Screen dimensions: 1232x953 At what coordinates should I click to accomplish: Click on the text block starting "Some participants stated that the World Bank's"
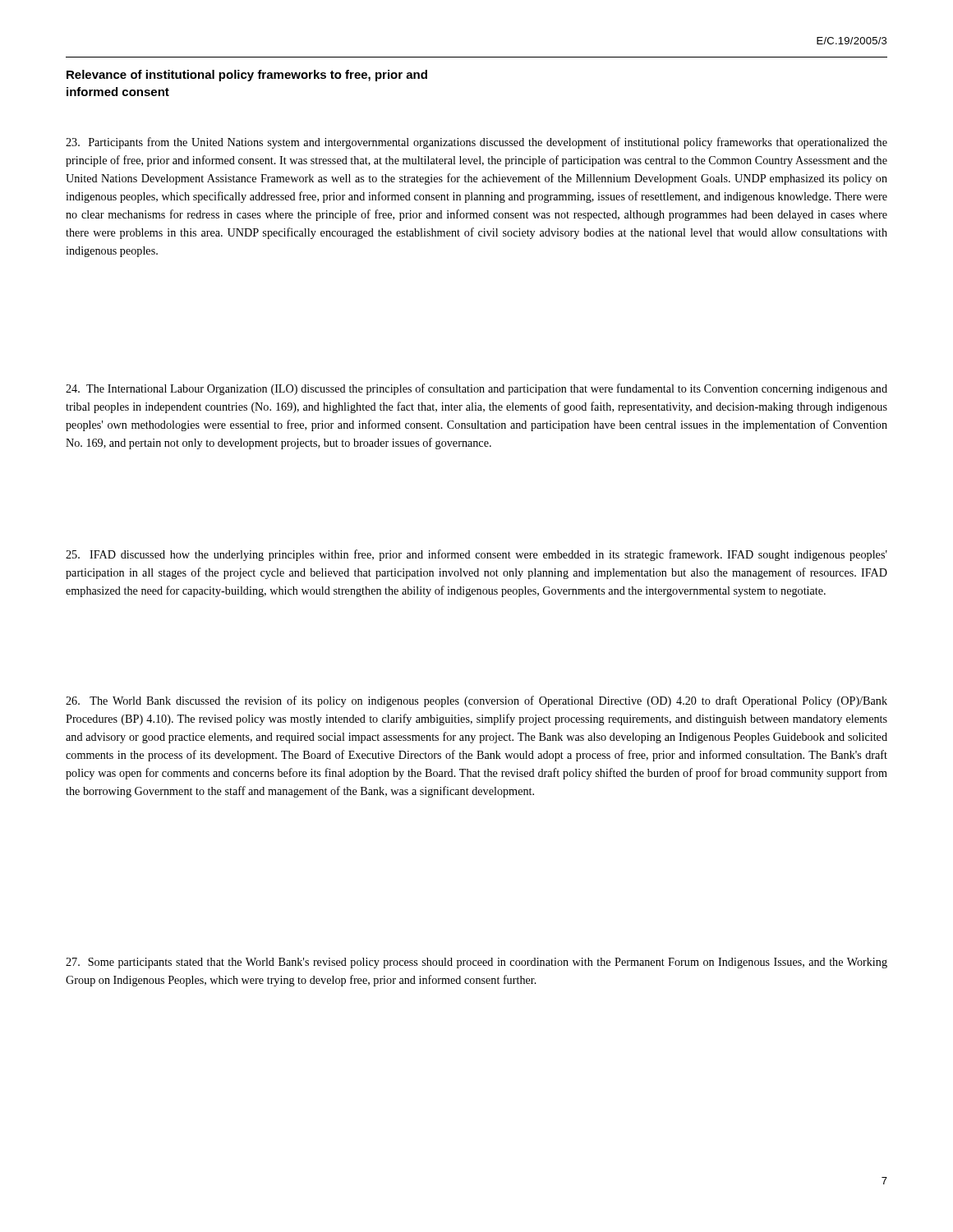476,971
